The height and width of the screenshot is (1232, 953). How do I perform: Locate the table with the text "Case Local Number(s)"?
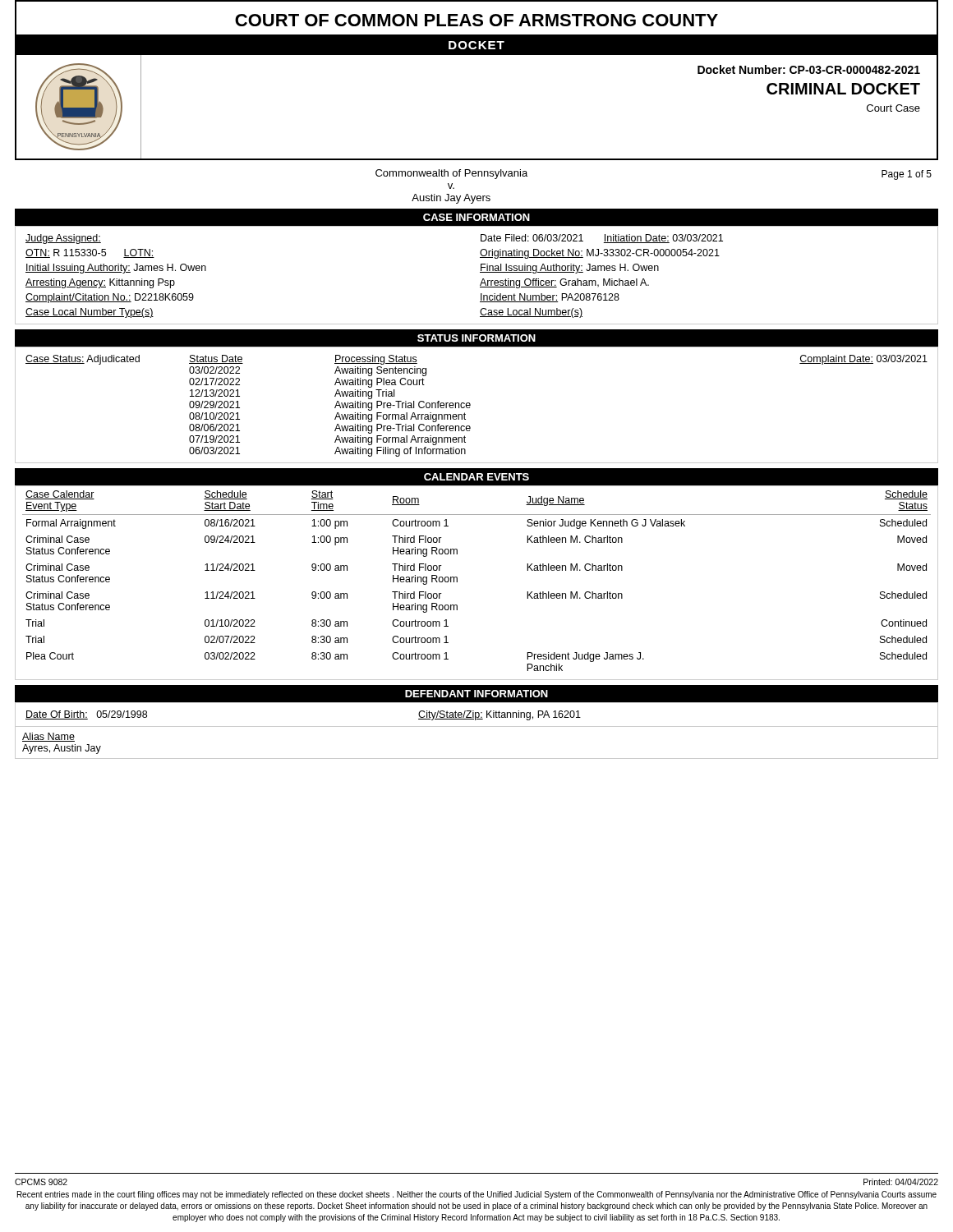click(476, 275)
